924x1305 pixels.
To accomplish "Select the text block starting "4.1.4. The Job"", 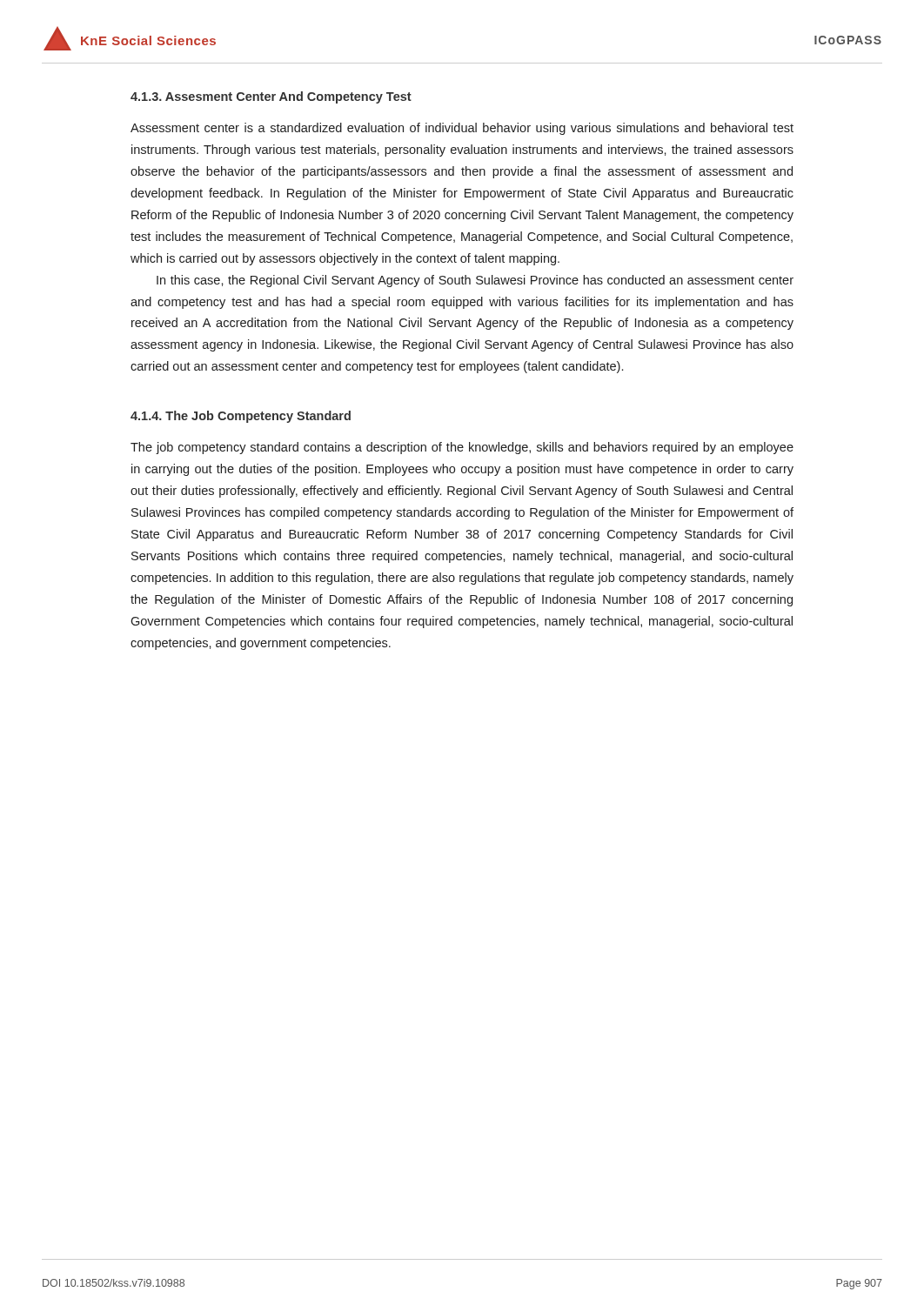I will (241, 416).
